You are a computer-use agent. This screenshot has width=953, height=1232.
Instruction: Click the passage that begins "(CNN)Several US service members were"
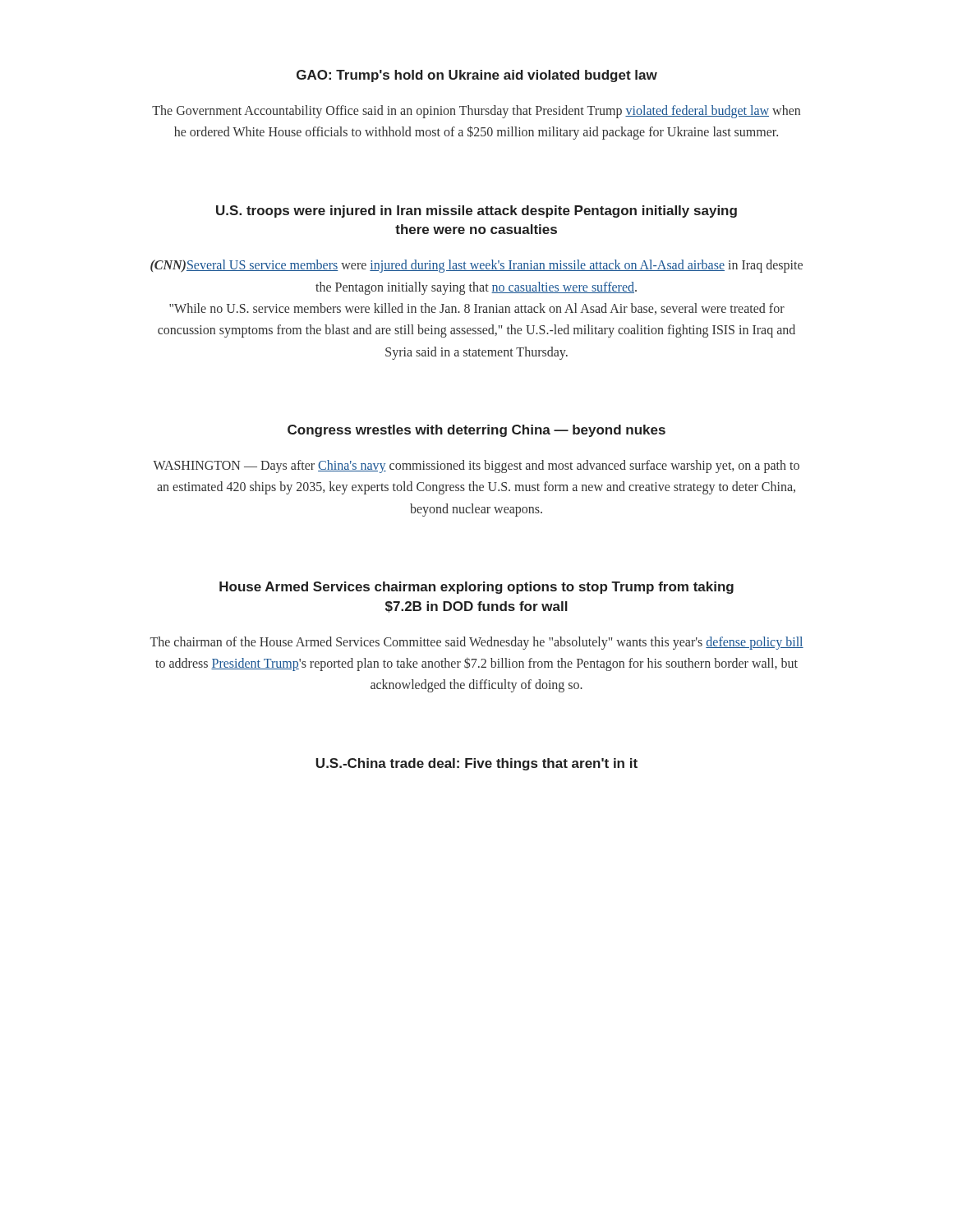[476, 308]
